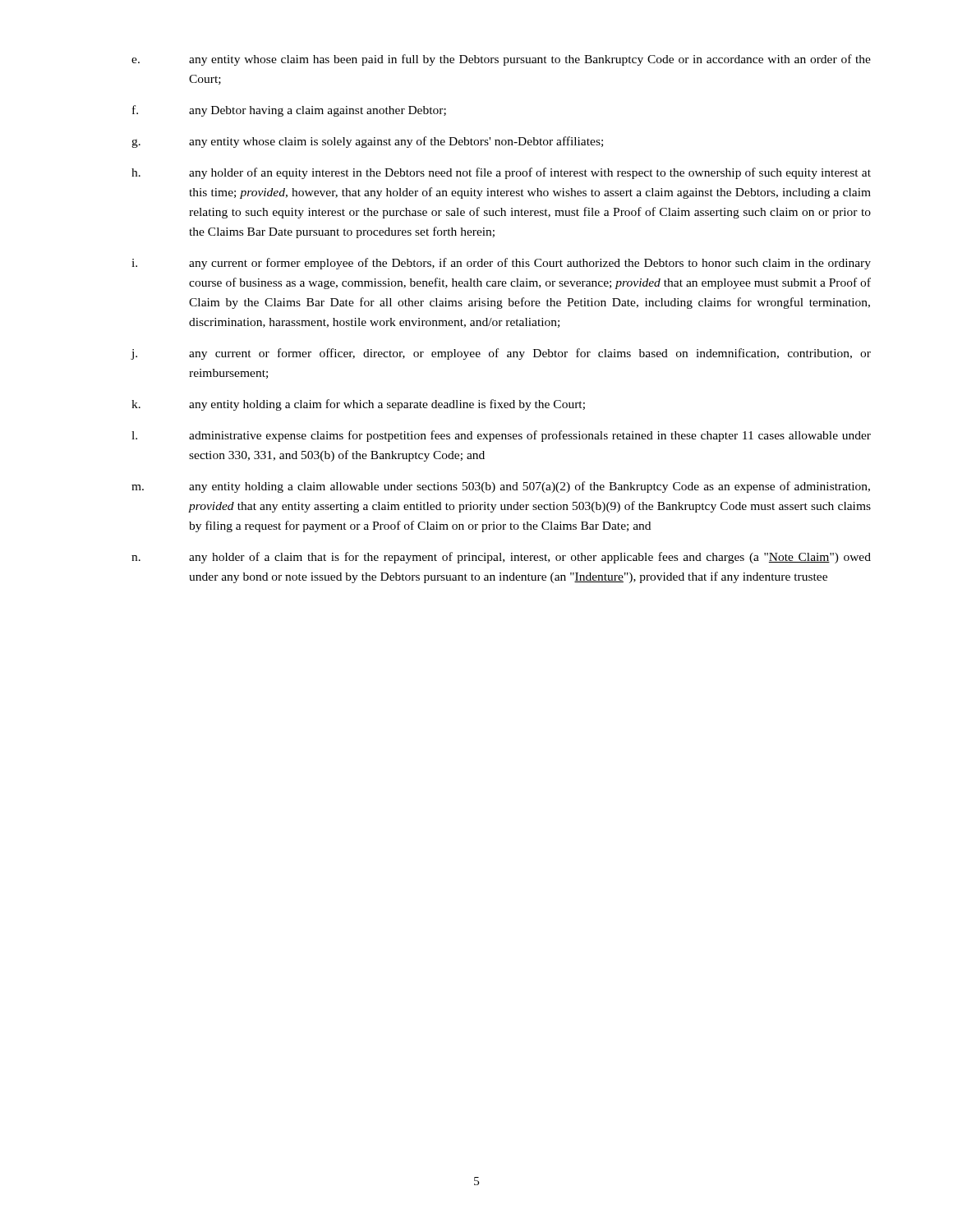Viewport: 953px width, 1232px height.
Task: Click on the list item that reads "h. any holder of an"
Action: (501, 202)
